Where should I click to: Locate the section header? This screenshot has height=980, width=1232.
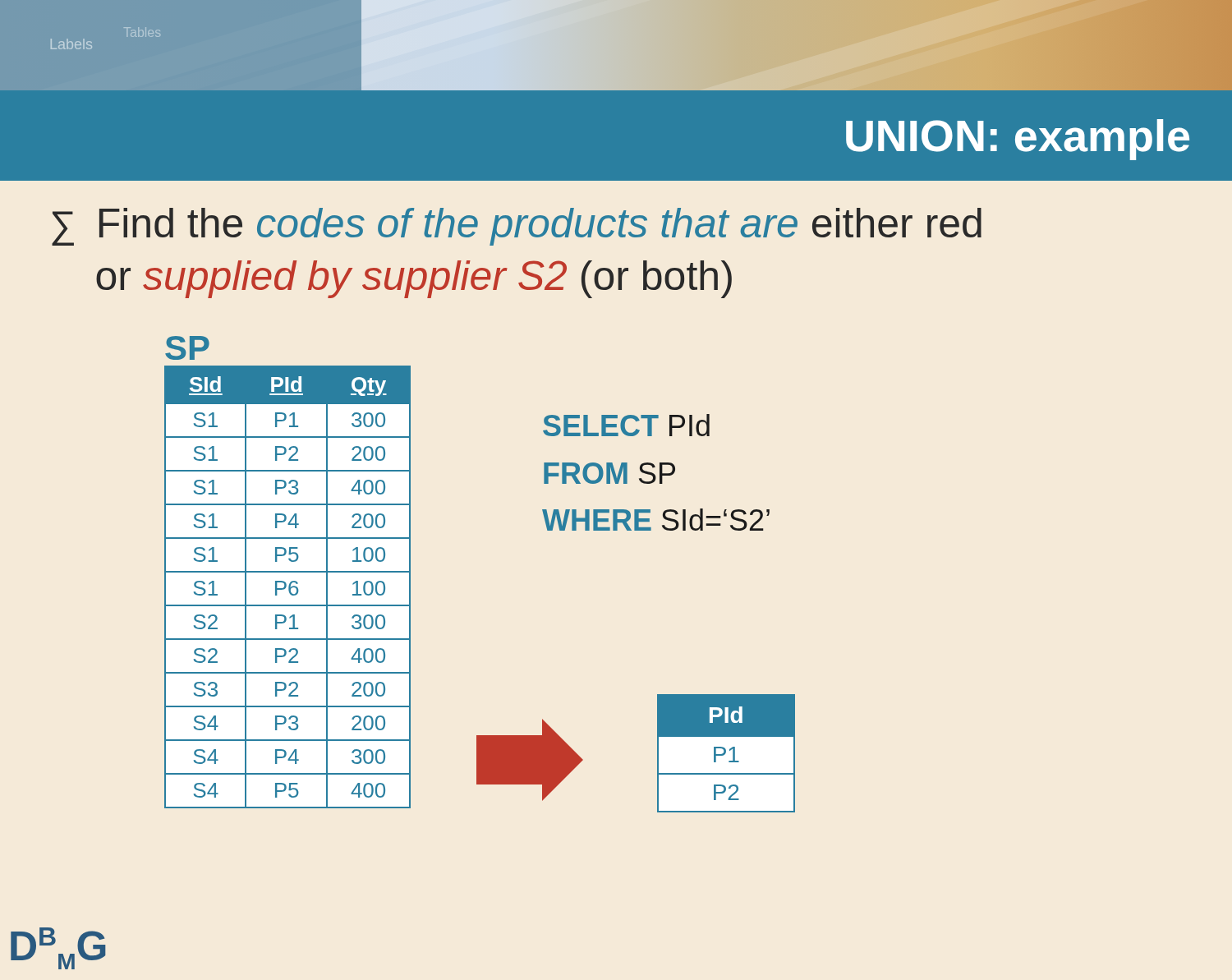click(x=187, y=348)
